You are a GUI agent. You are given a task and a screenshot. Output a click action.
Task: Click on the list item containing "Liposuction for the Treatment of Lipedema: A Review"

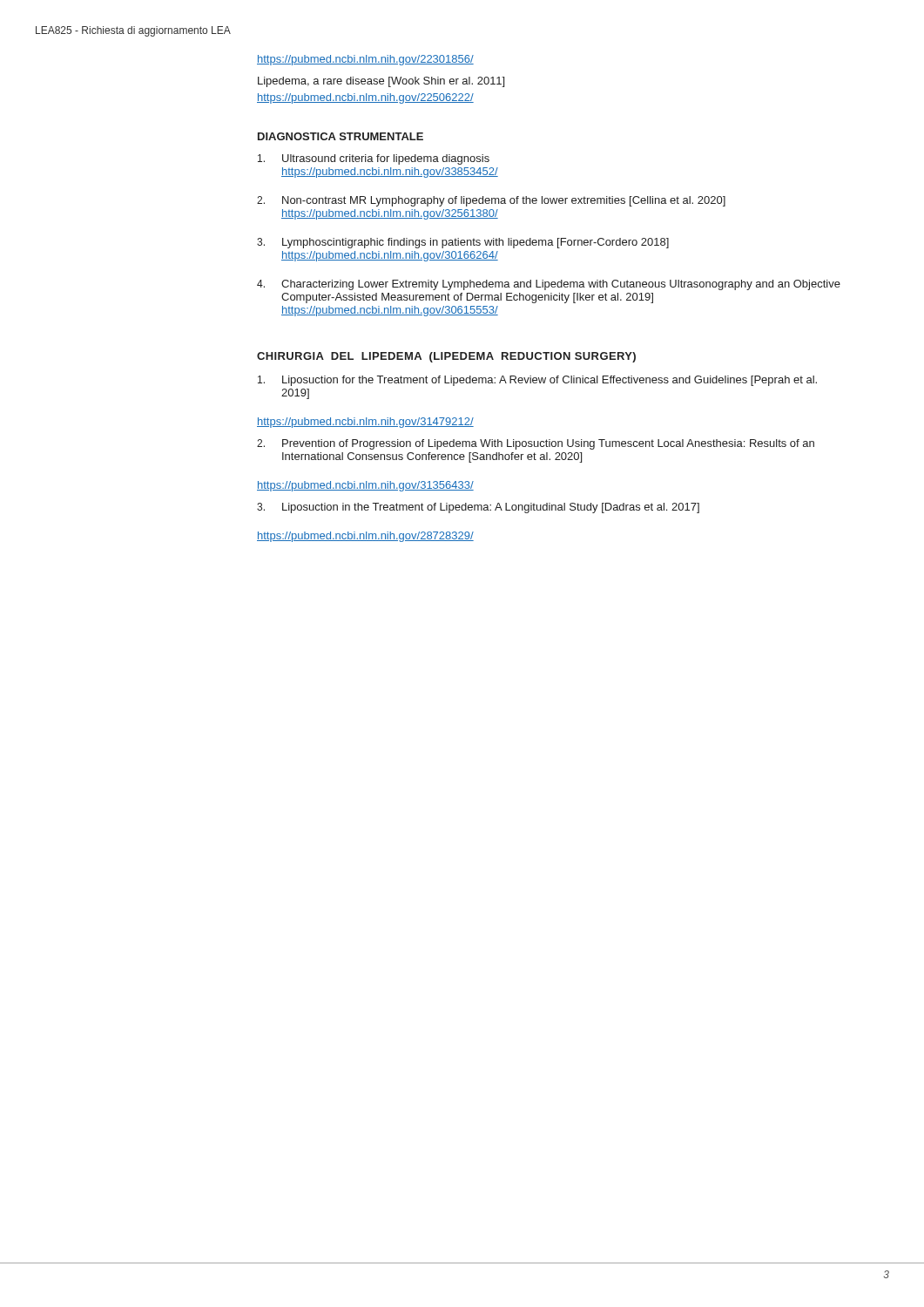(553, 386)
